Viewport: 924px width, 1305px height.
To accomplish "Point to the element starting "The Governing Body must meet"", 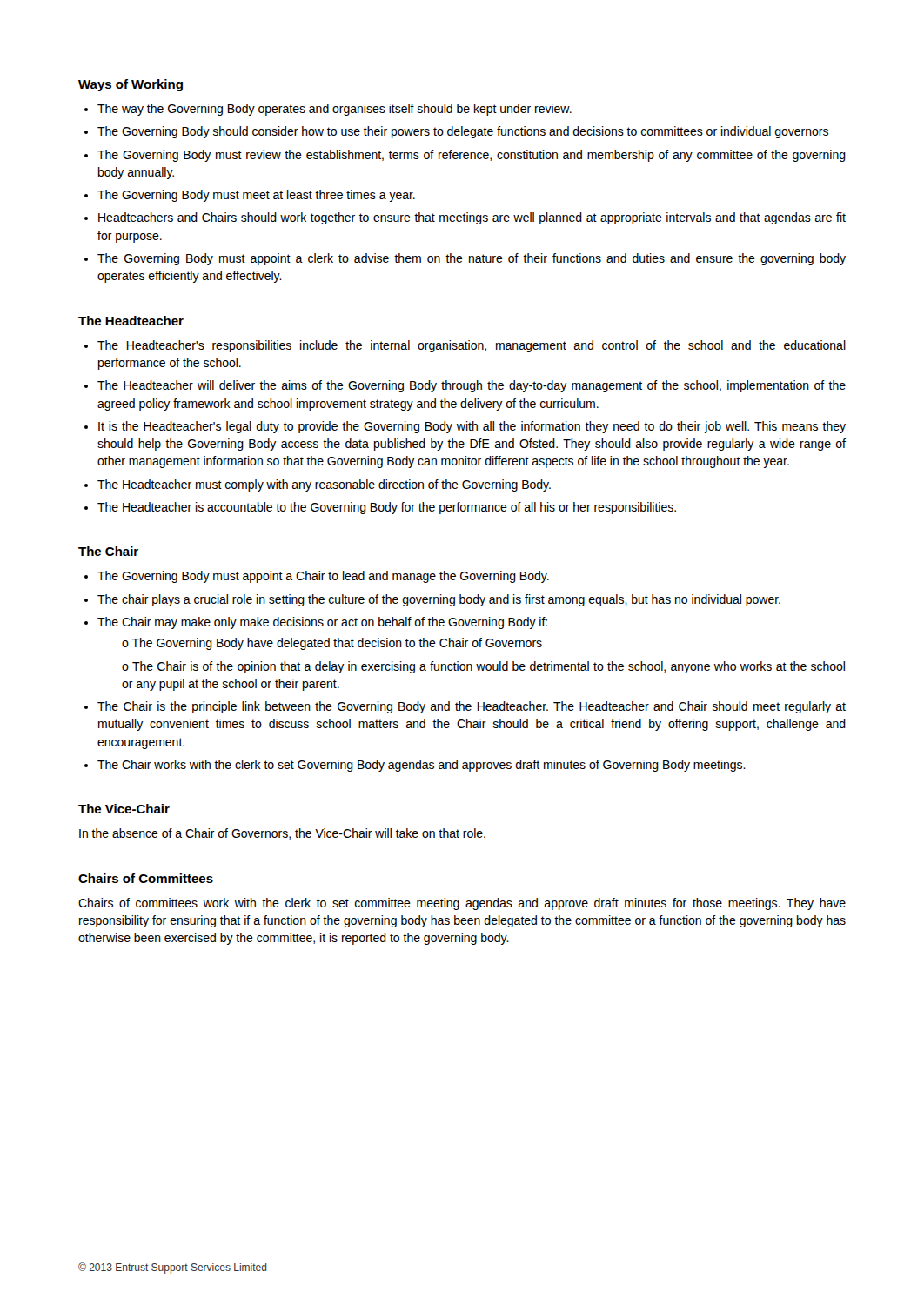I will [257, 195].
